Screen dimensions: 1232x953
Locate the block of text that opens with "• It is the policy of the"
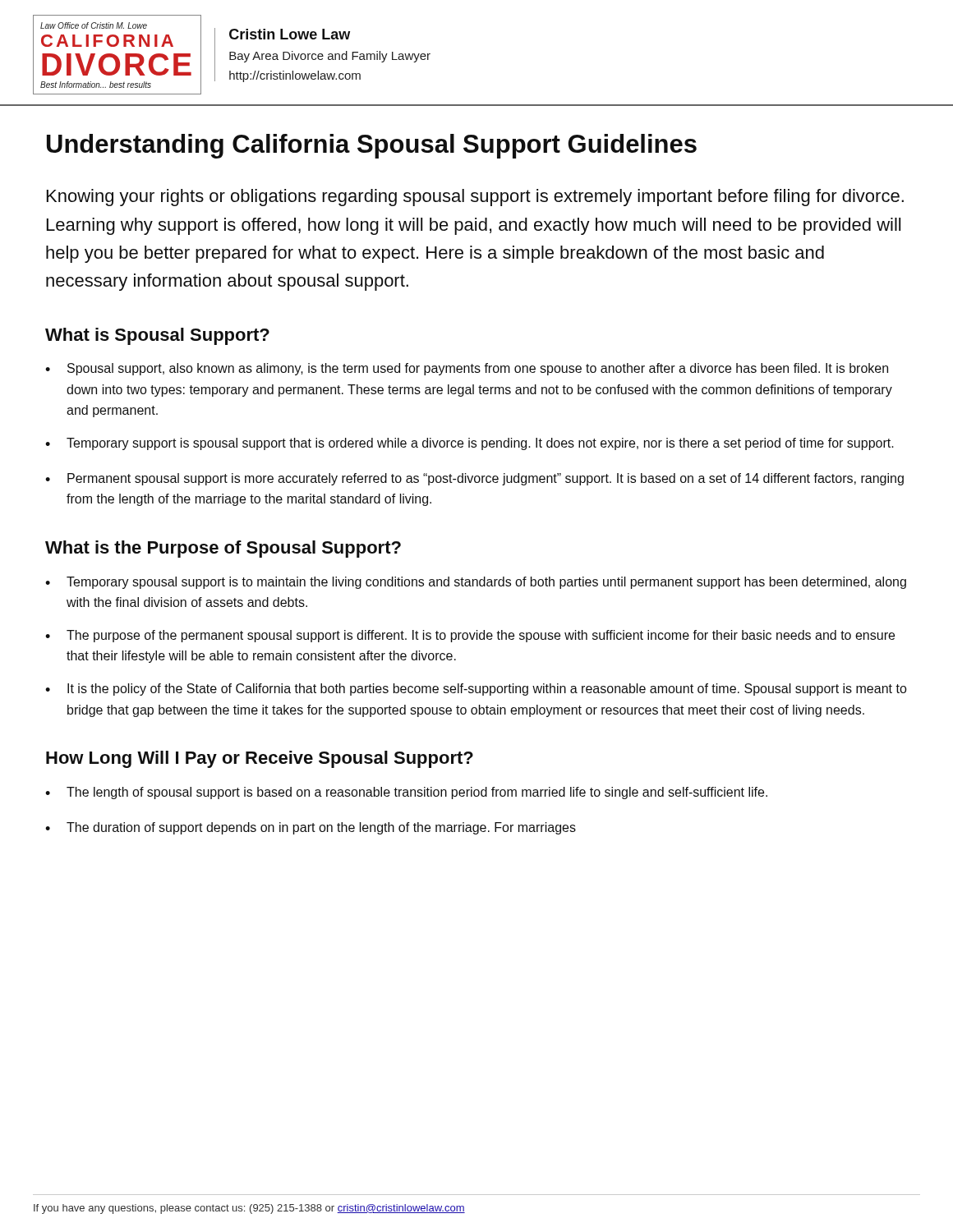tap(476, 699)
